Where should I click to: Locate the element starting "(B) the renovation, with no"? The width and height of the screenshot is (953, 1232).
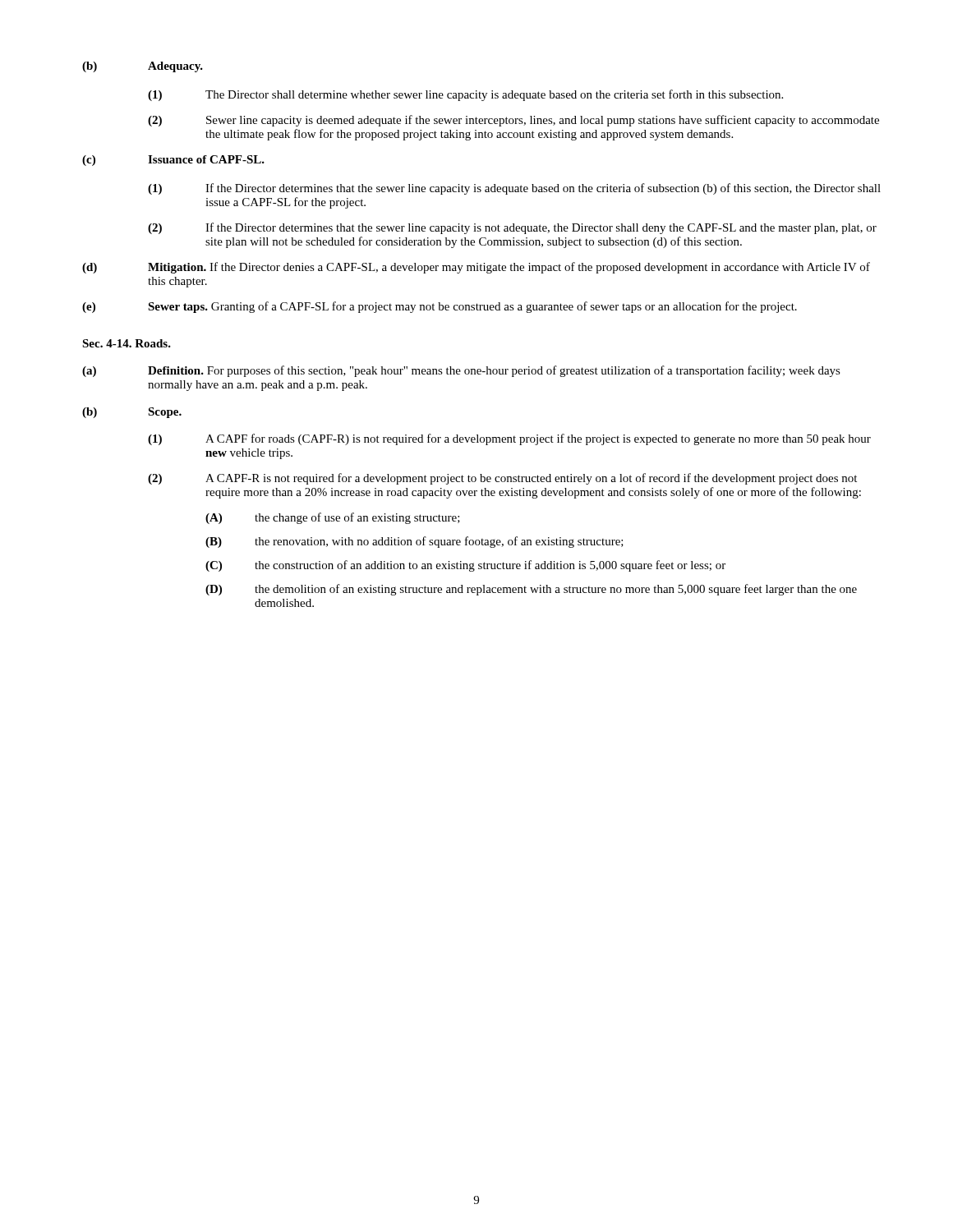(546, 542)
